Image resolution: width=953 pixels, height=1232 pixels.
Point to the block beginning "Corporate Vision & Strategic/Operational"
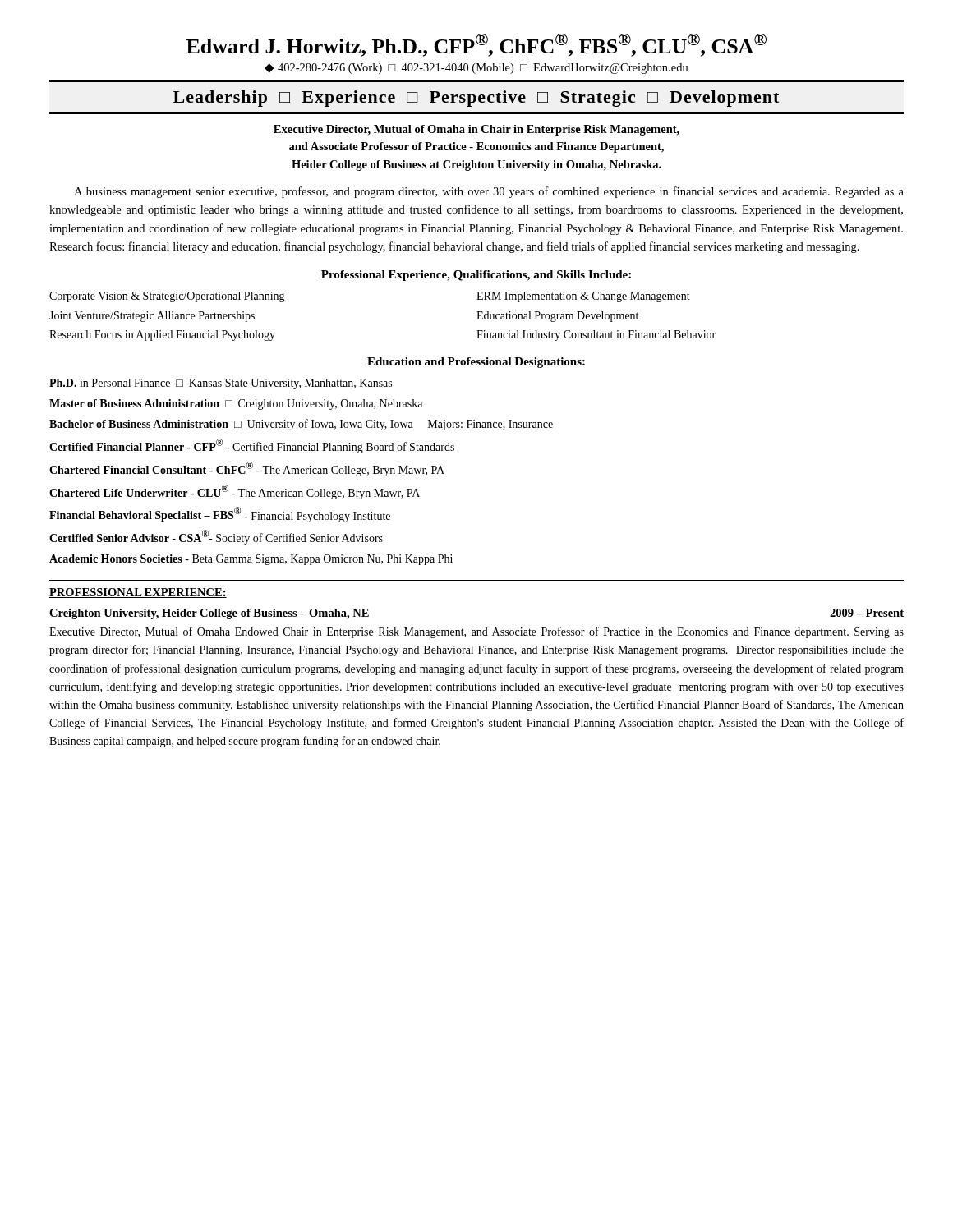pos(167,296)
